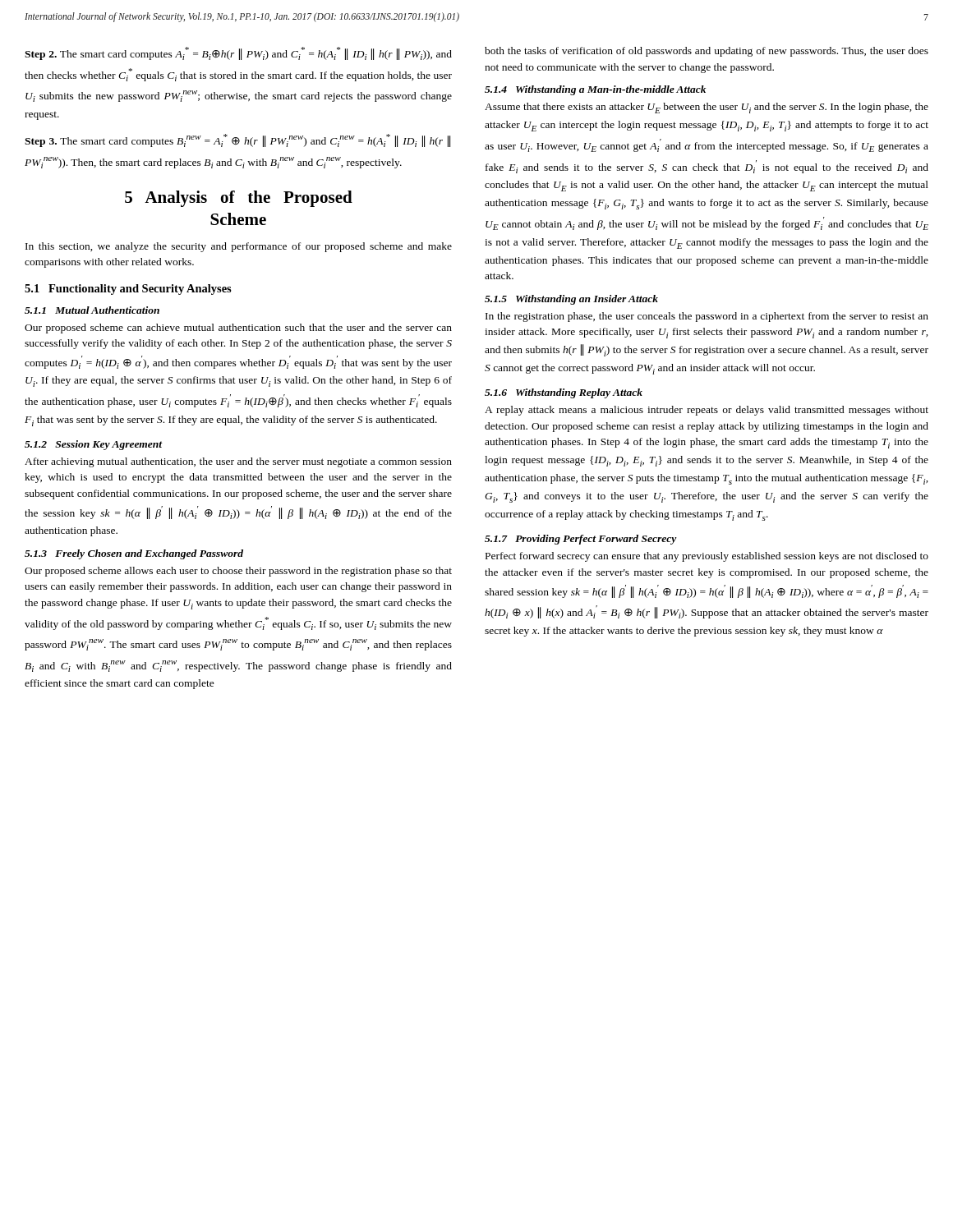This screenshot has width=953, height=1232.
Task: Click on the section header containing "5 Analysis of the ProposedScheme"
Action: click(238, 208)
